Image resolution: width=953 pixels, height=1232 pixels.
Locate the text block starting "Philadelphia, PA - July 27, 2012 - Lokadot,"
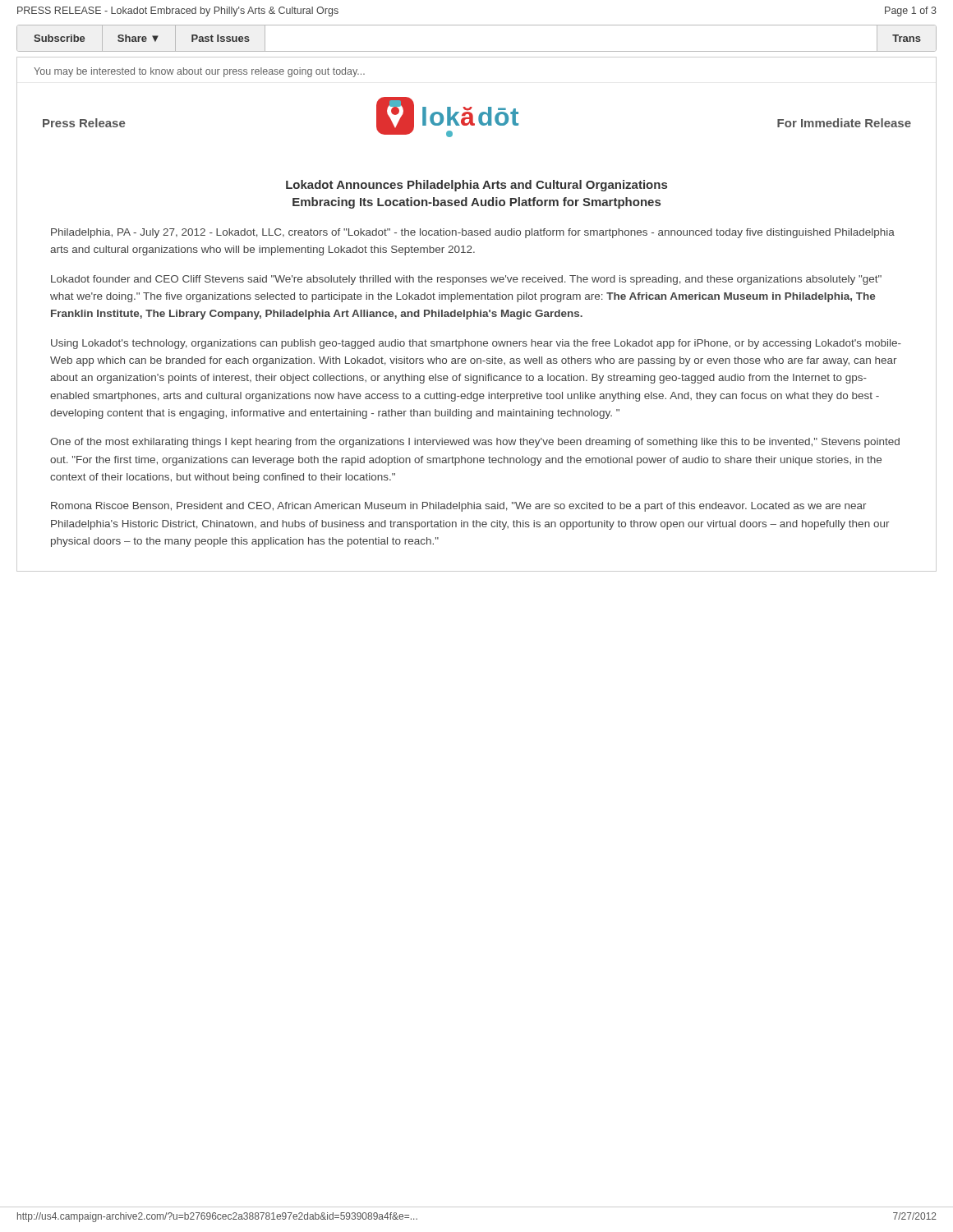472,241
